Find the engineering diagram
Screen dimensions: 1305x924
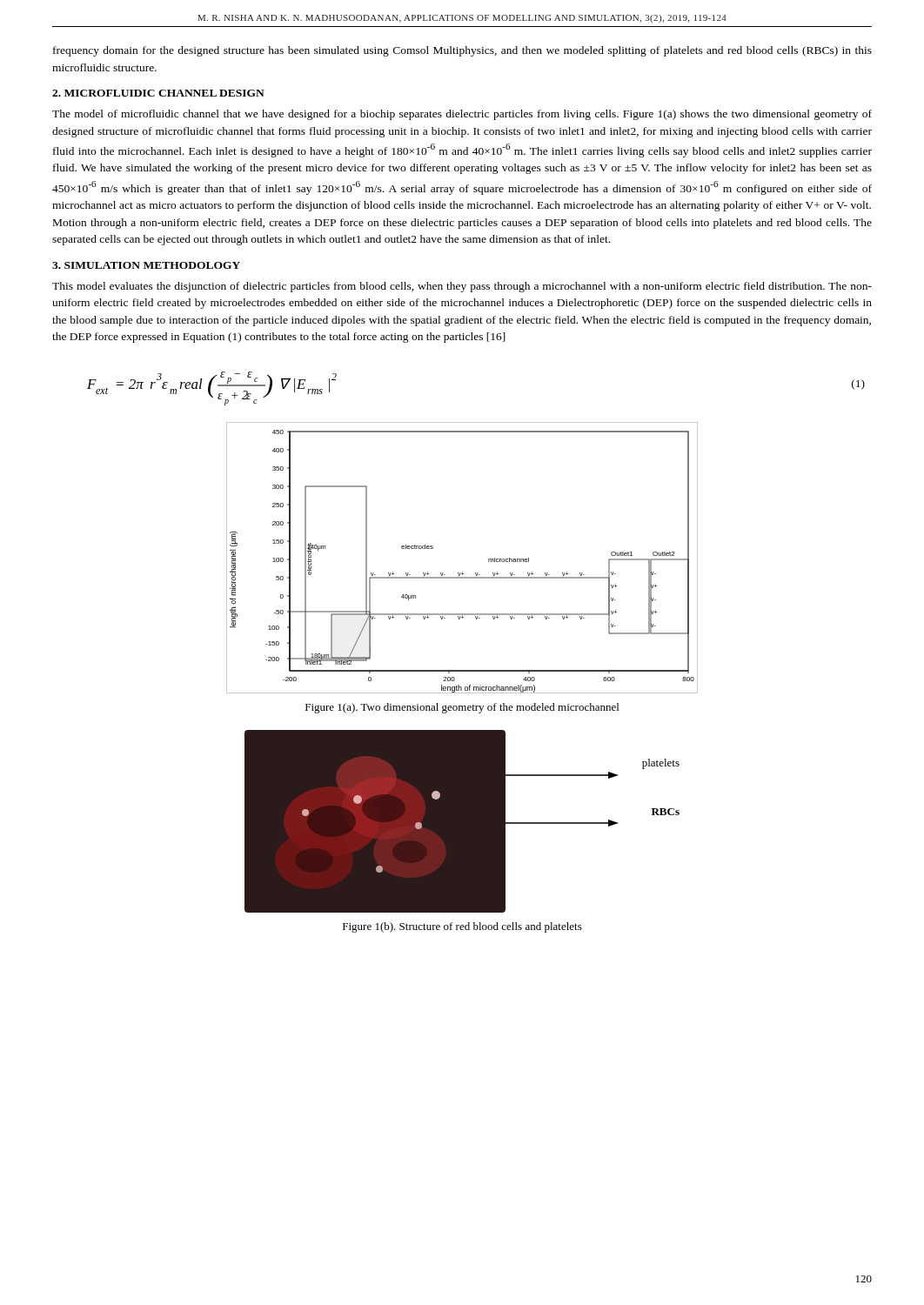pyautogui.click(x=462, y=559)
